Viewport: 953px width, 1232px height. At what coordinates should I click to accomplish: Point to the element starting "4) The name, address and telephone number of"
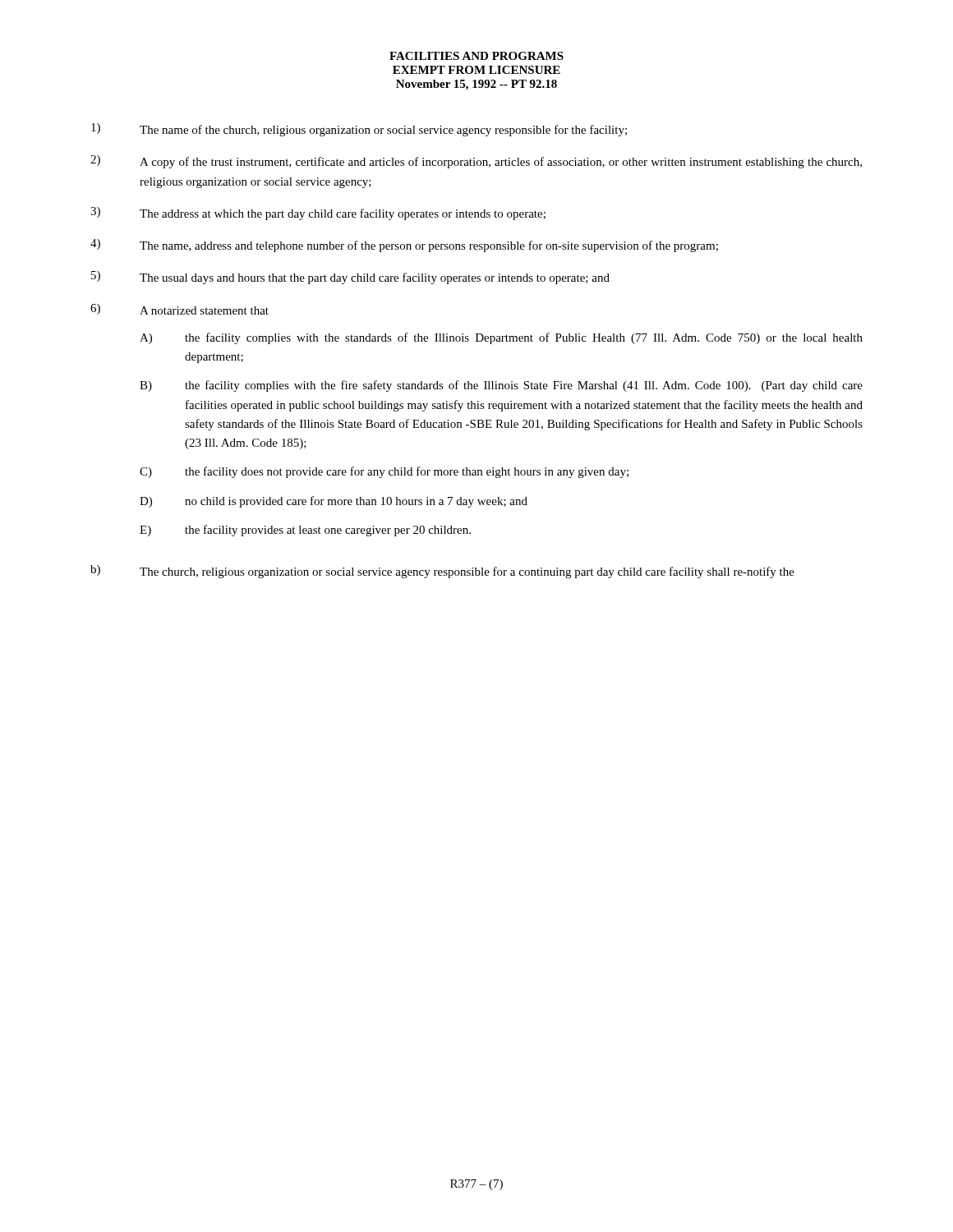click(476, 246)
